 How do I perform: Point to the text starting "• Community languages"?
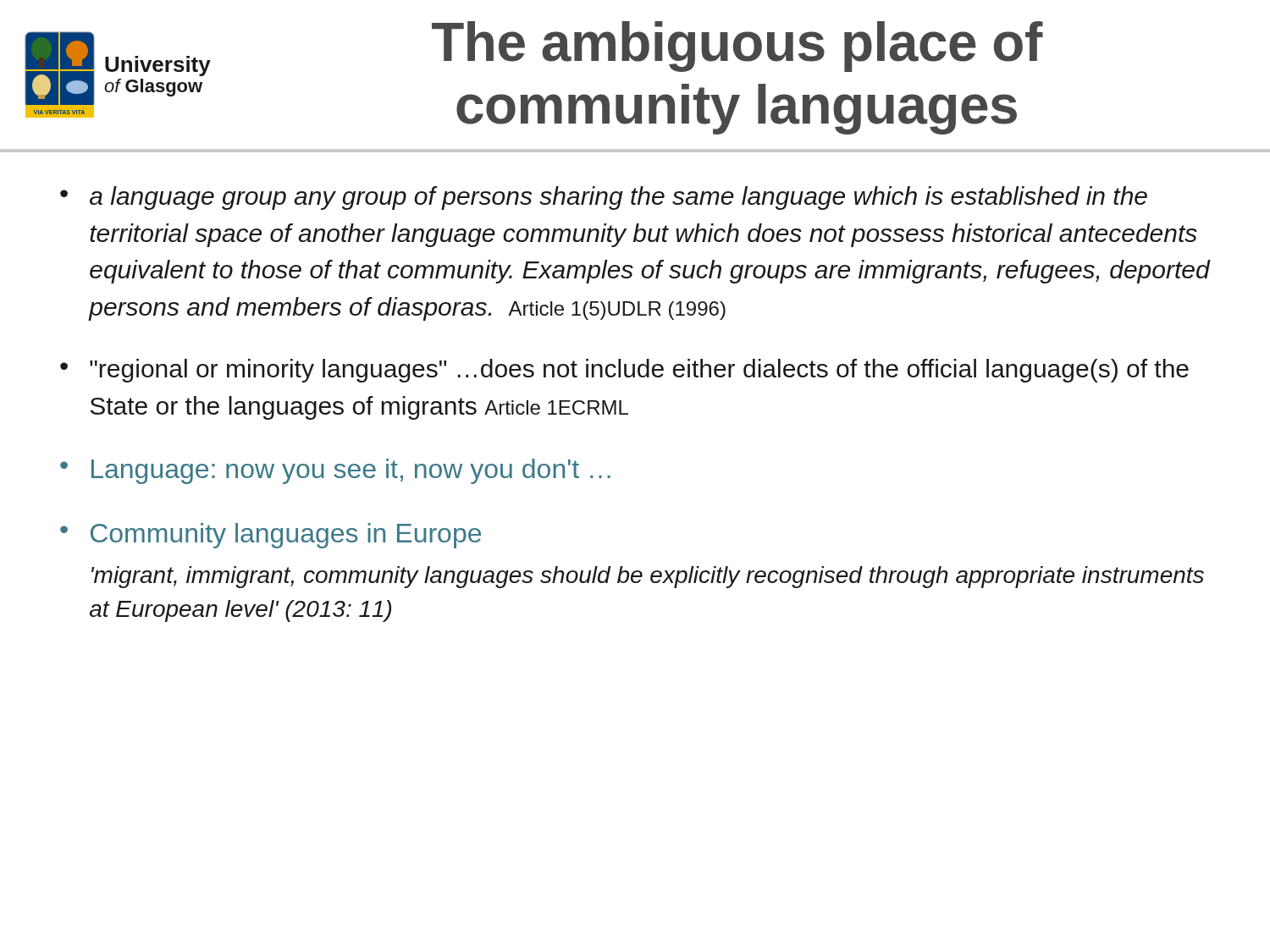(x=635, y=570)
